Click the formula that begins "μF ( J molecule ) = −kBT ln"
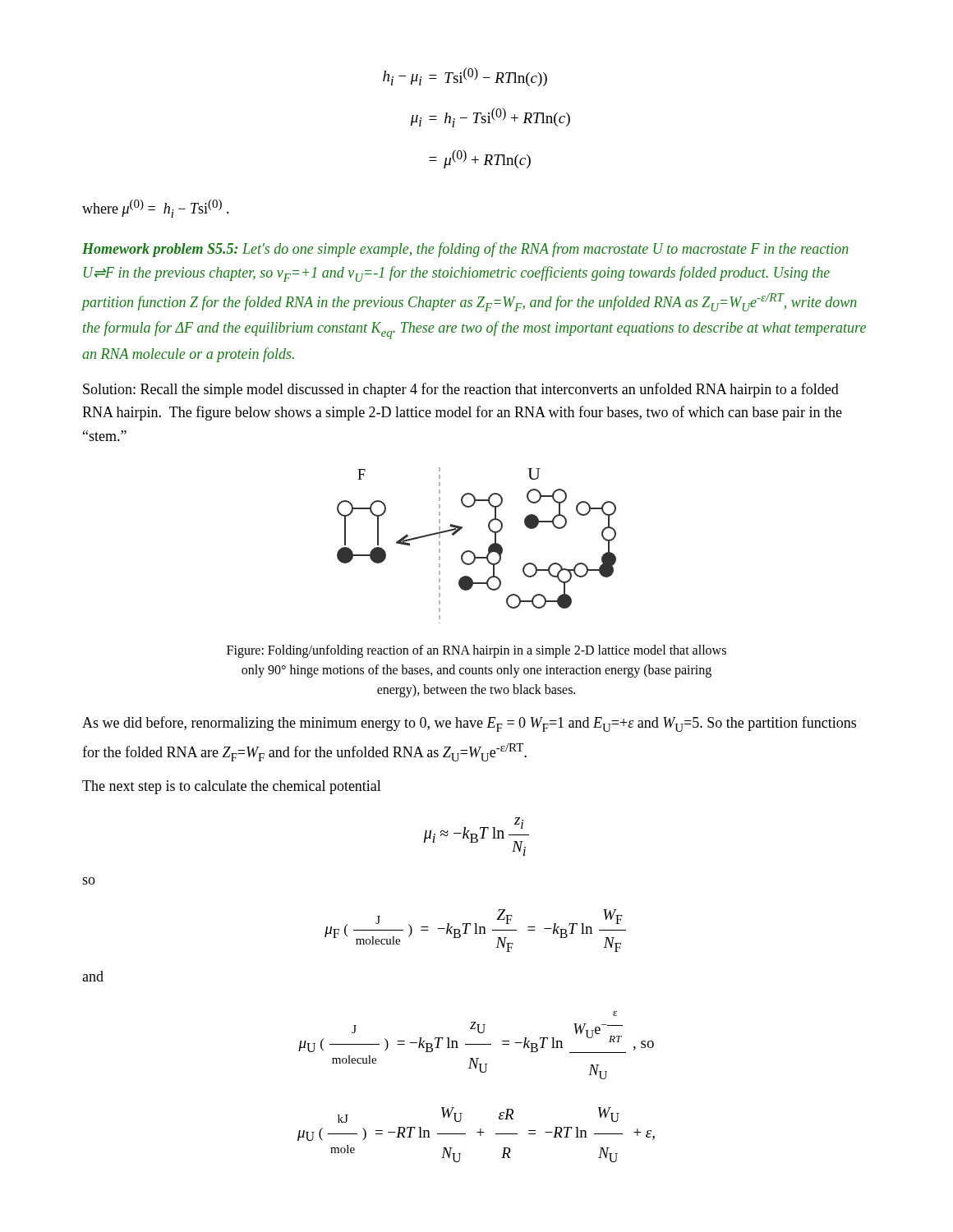Viewport: 953px width, 1232px height. tap(475, 930)
